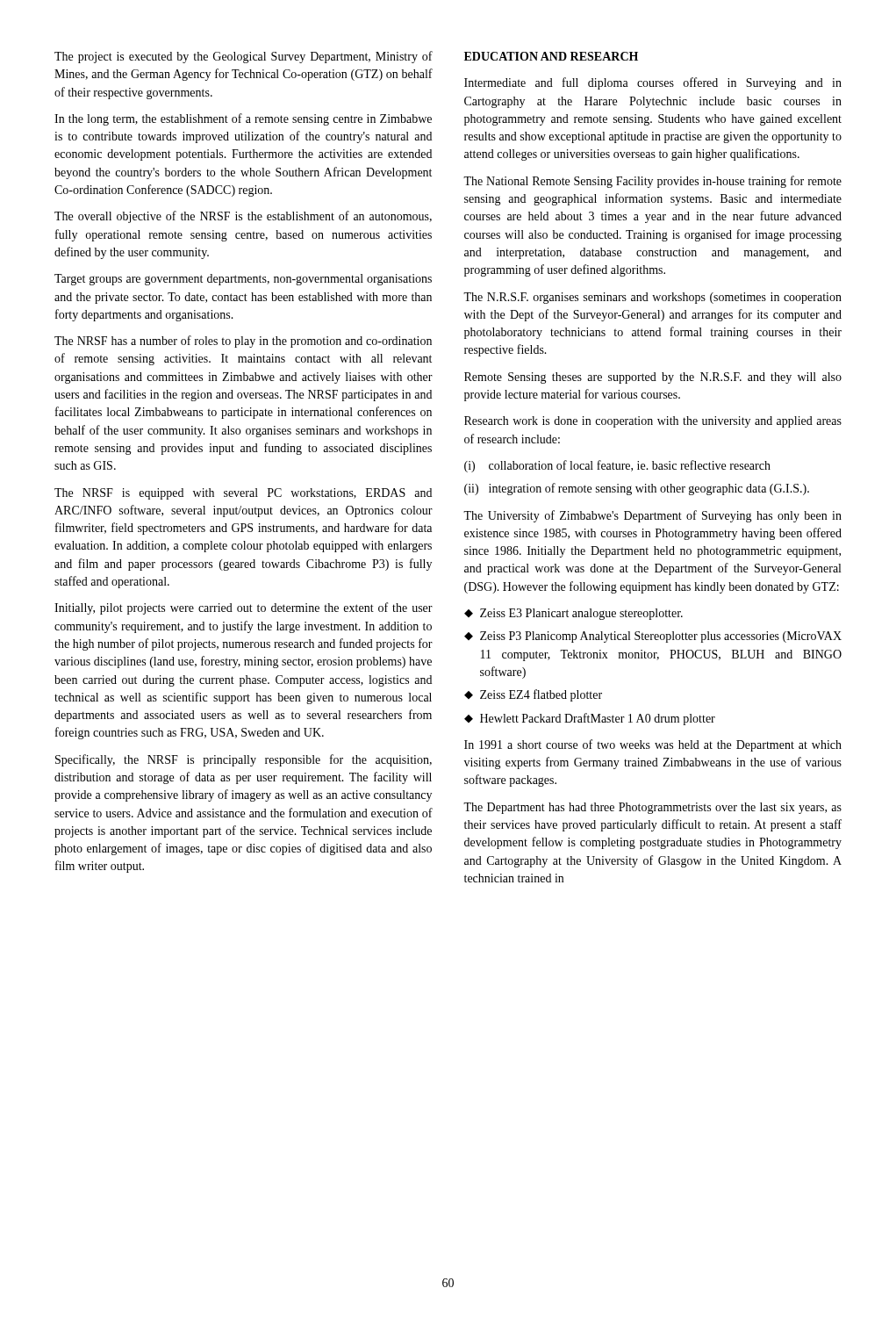Point to "EDUCATION AND RESEARCH"
Screen dimensions: 1317x896
point(551,56)
